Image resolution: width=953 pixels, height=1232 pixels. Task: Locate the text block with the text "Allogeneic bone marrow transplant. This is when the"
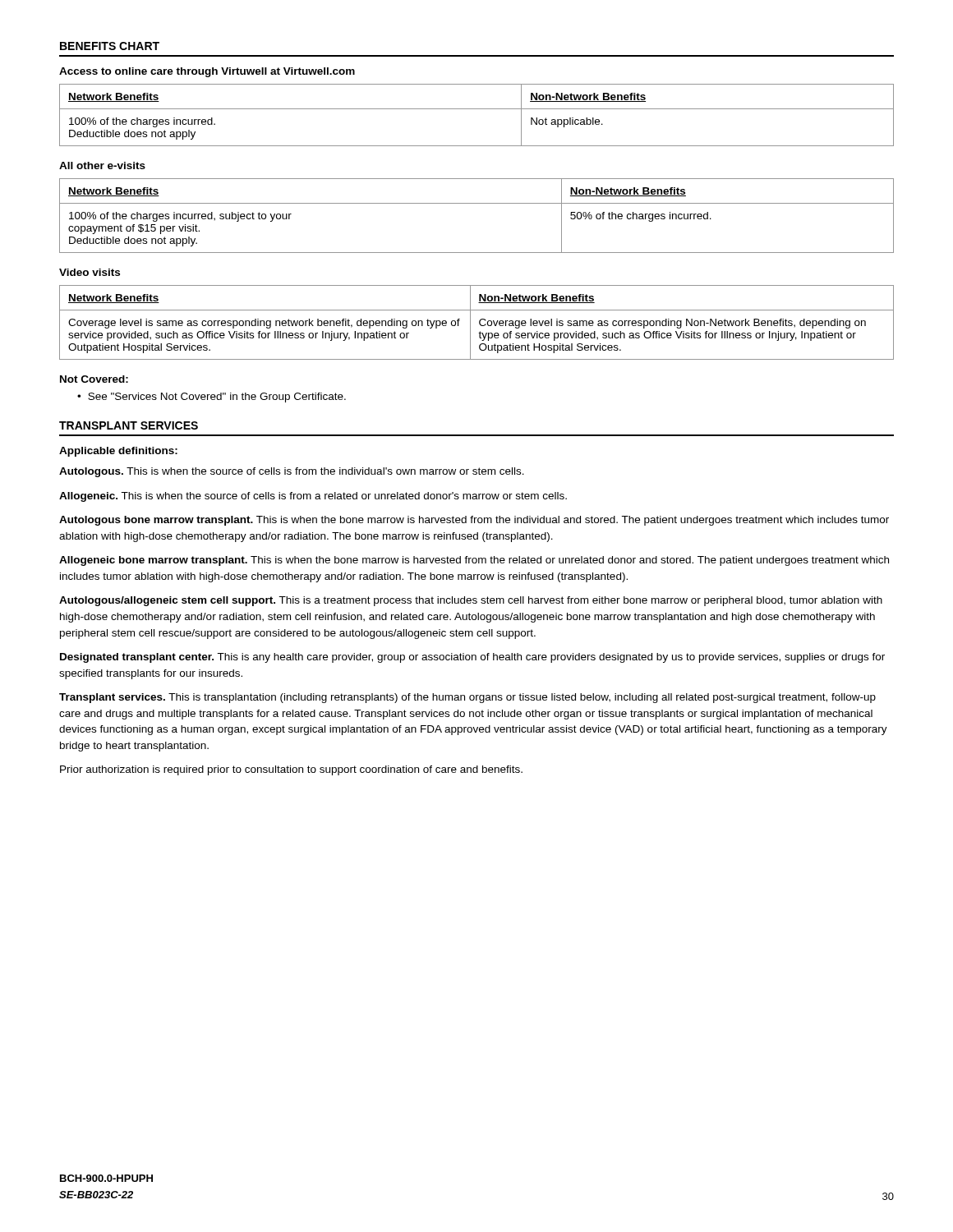[474, 568]
